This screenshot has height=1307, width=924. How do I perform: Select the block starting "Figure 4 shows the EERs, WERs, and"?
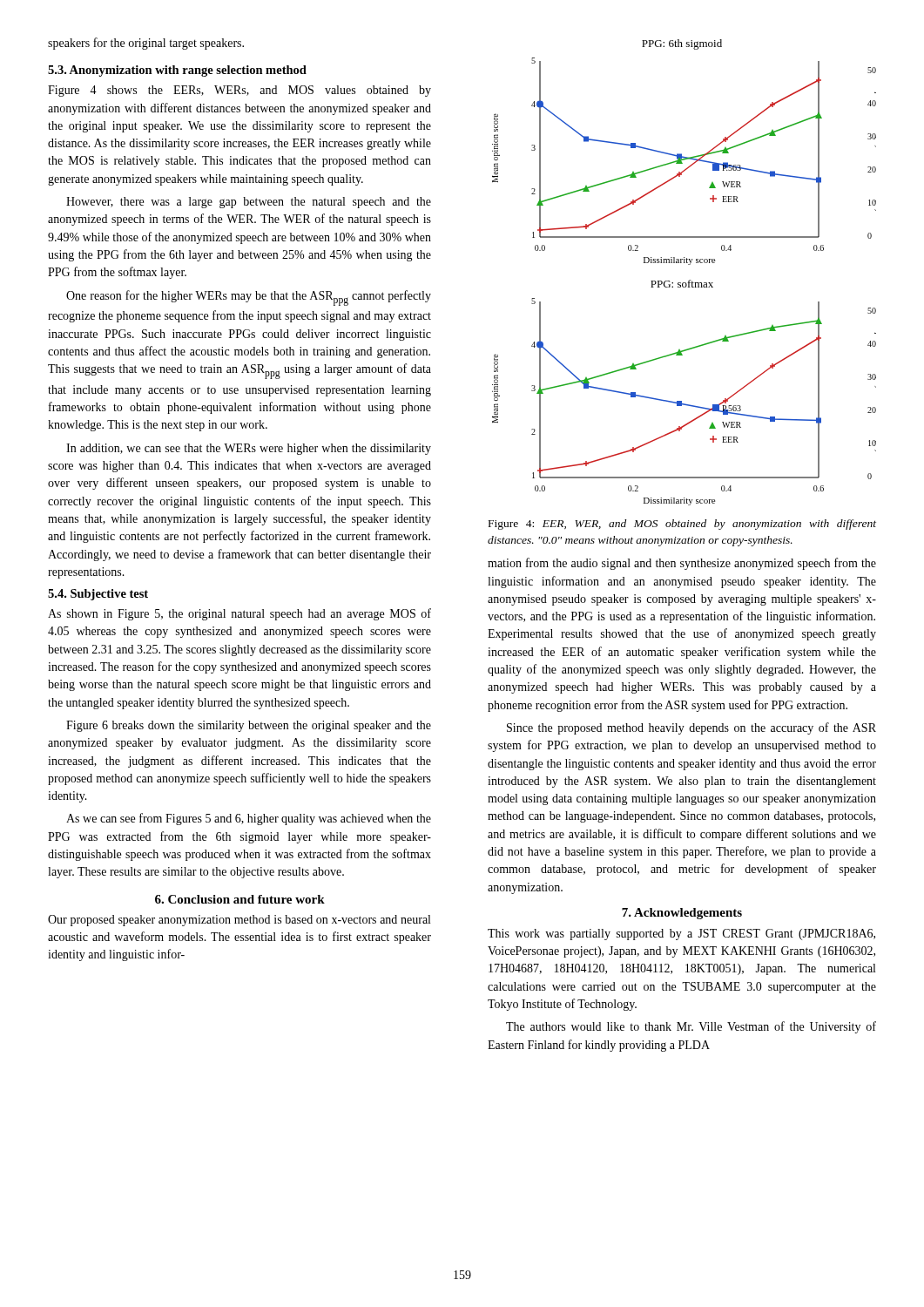click(x=239, y=332)
